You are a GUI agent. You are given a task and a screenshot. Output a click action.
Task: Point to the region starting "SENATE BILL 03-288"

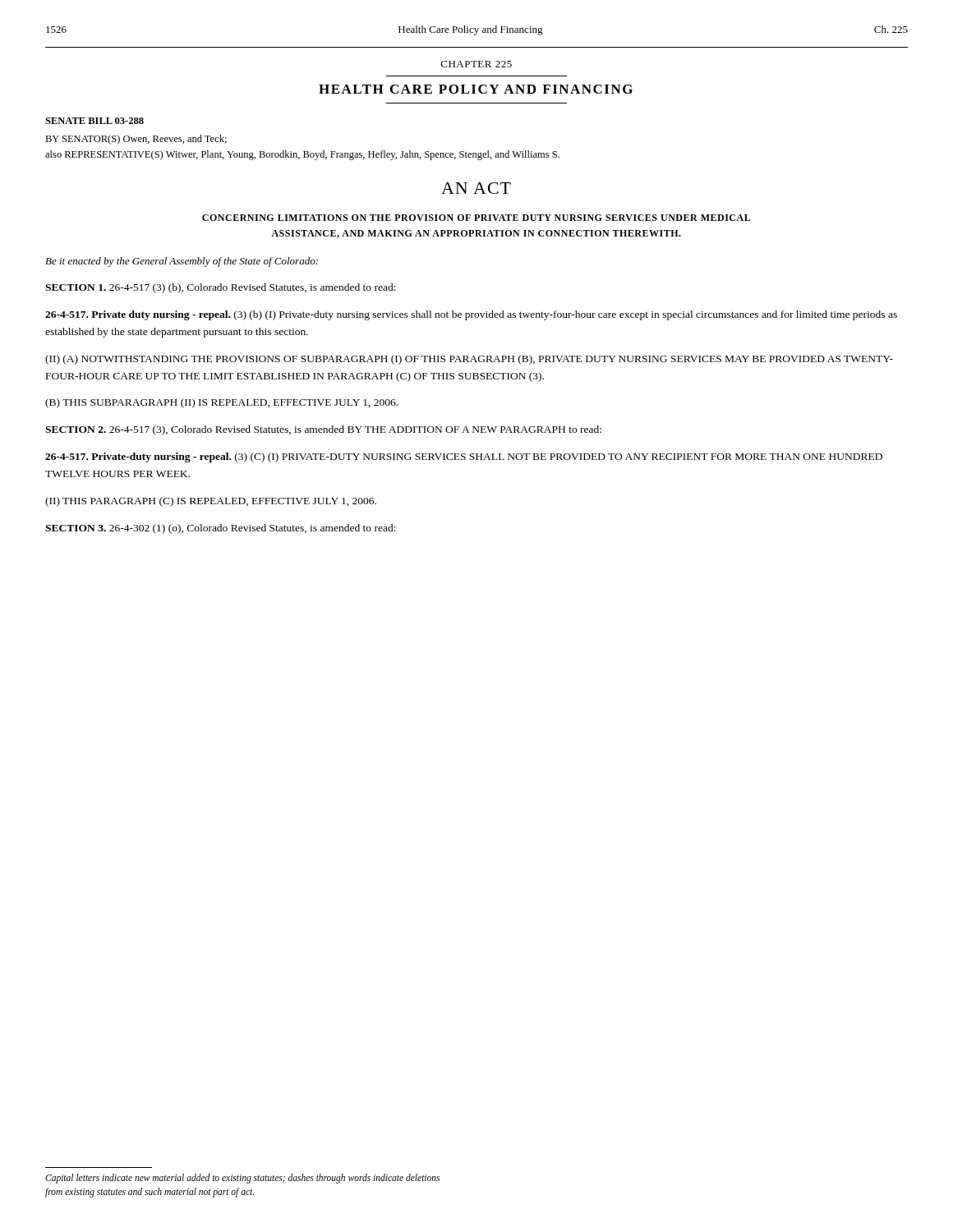click(x=94, y=121)
